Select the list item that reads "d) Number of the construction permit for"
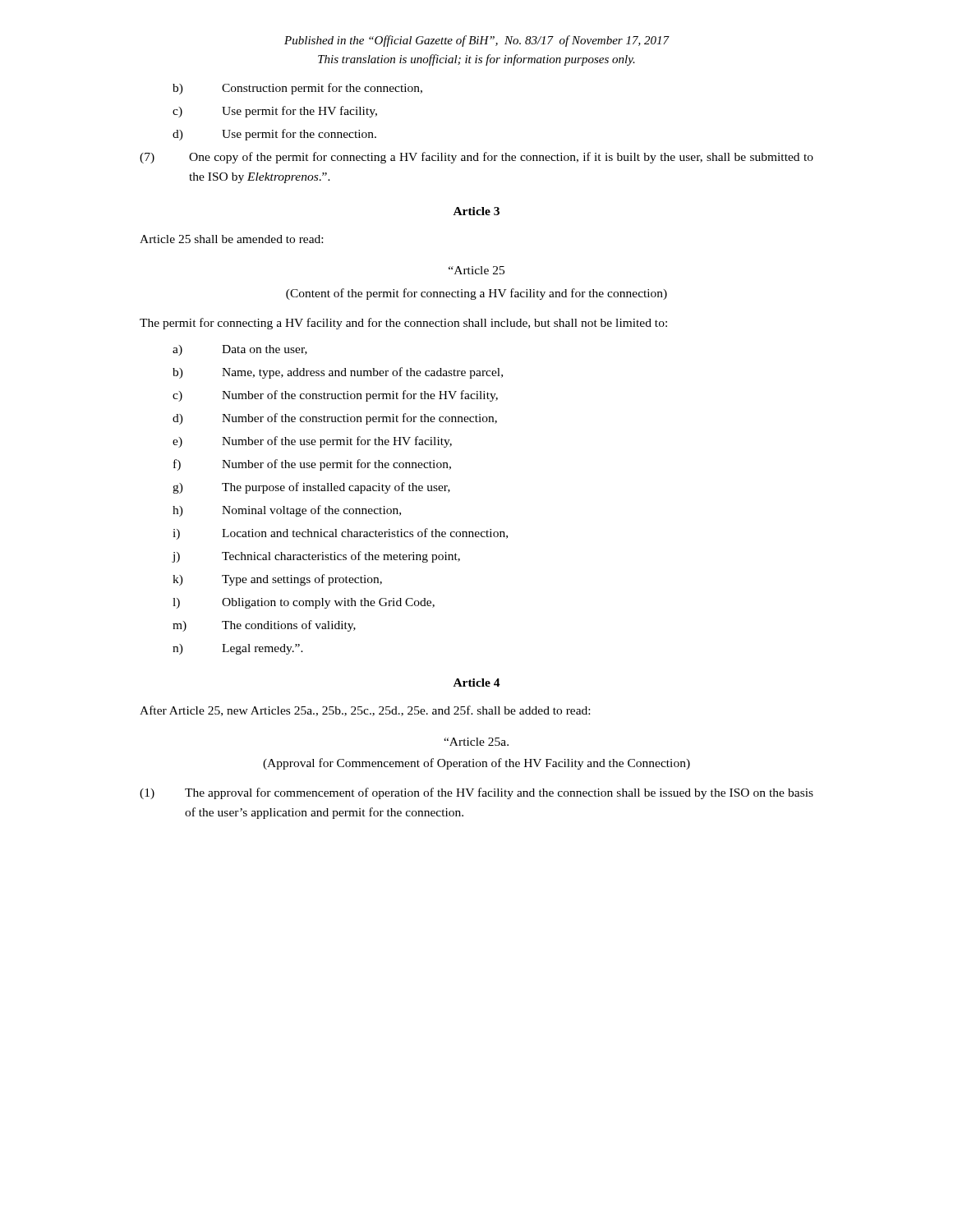 point(476,418)
